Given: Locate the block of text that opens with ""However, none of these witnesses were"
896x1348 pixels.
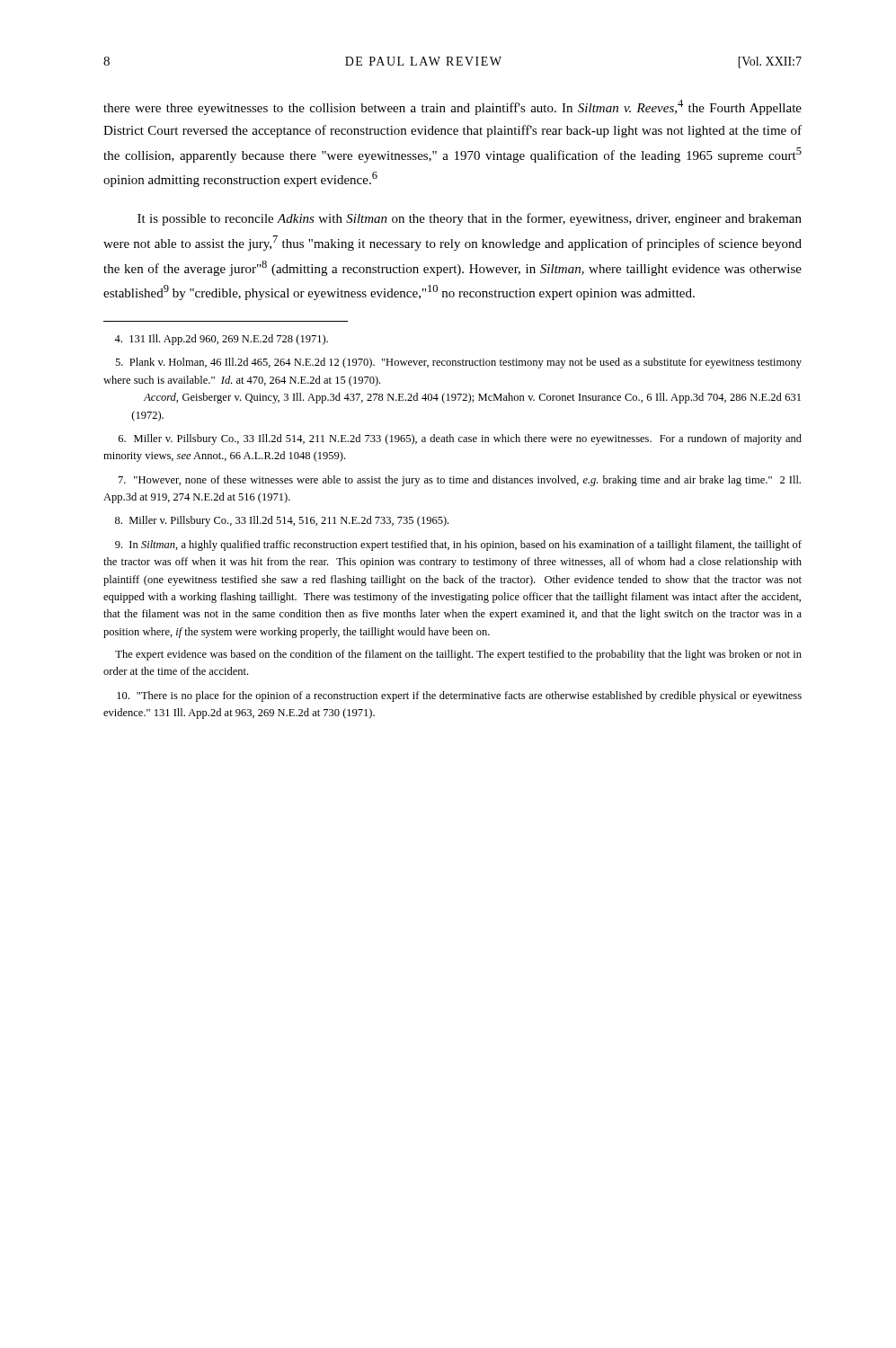Looking at the screenshot, I should point(452,489).
